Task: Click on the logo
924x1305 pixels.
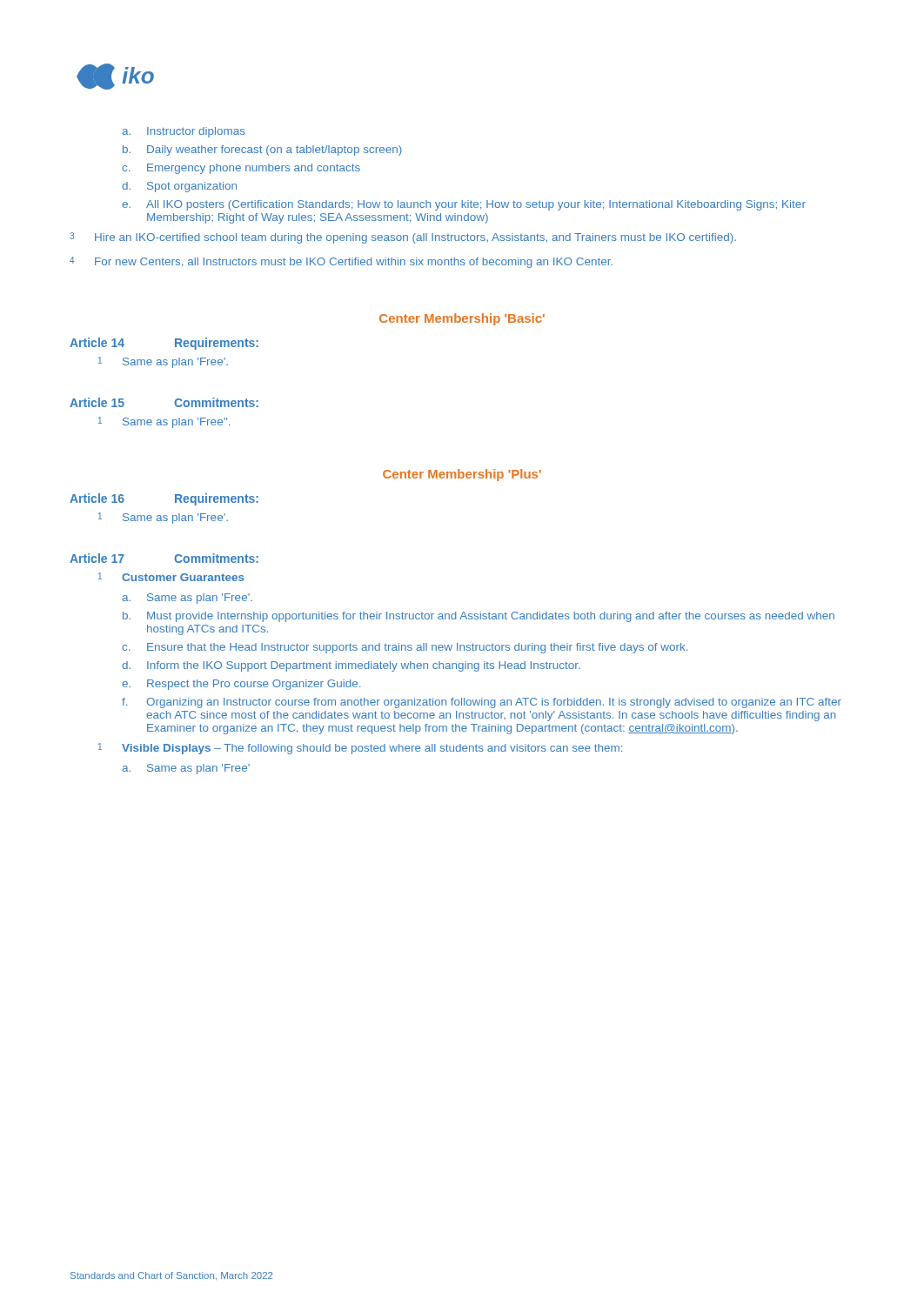Action: click(x=462, y=76)
